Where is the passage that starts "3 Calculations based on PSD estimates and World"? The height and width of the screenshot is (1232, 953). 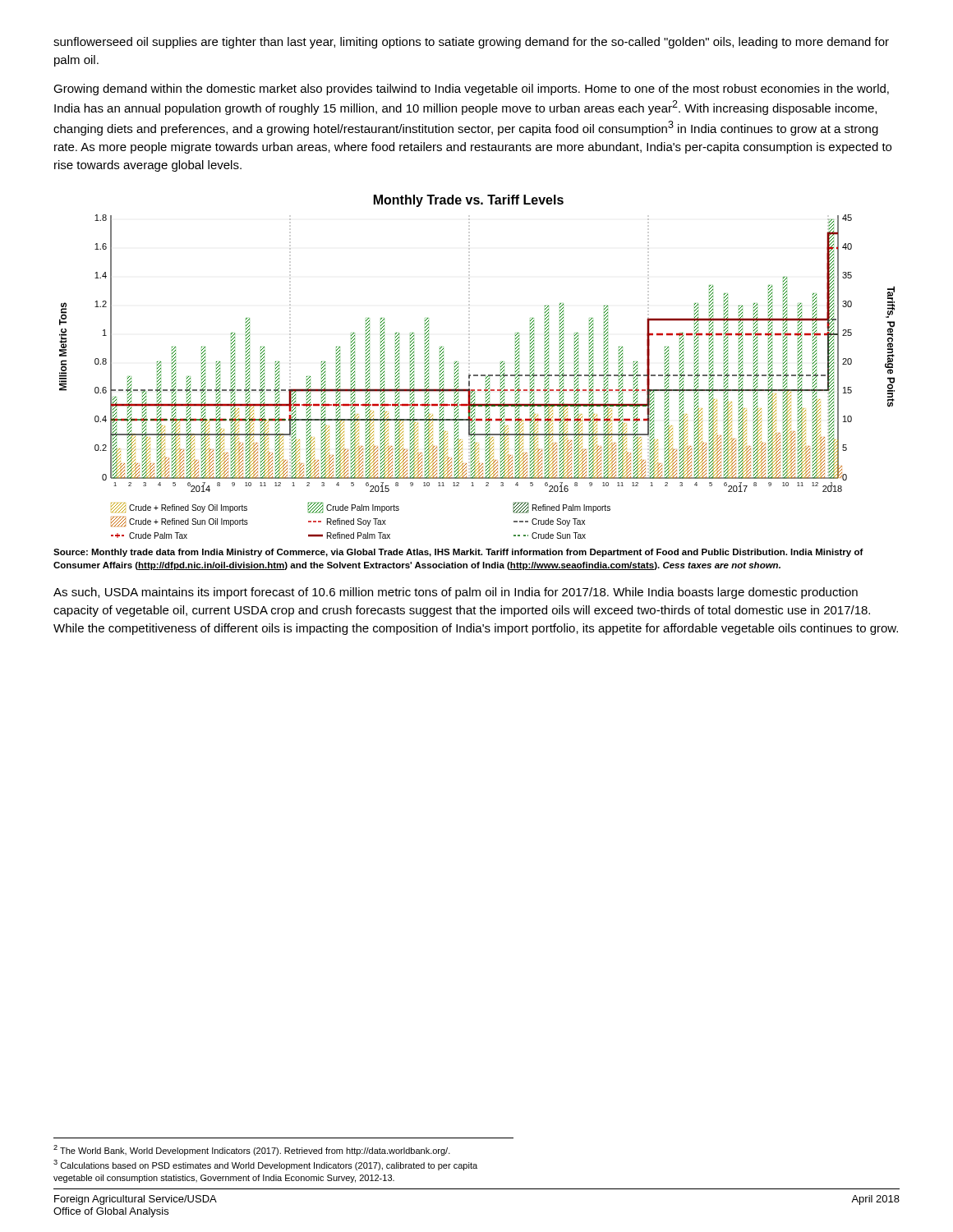(265, 1170)
